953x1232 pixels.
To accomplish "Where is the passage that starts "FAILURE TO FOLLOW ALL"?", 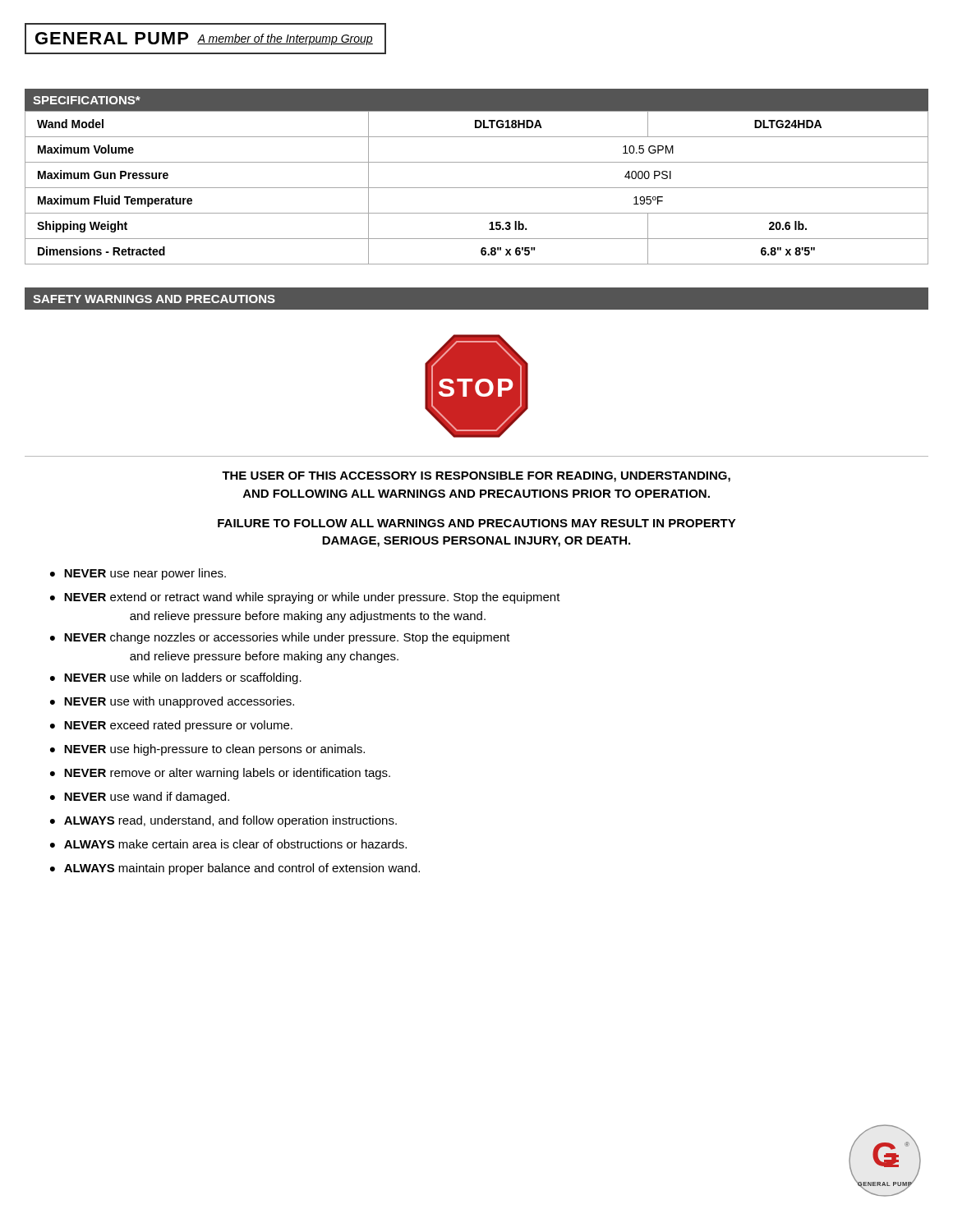I will coord(476,532).
